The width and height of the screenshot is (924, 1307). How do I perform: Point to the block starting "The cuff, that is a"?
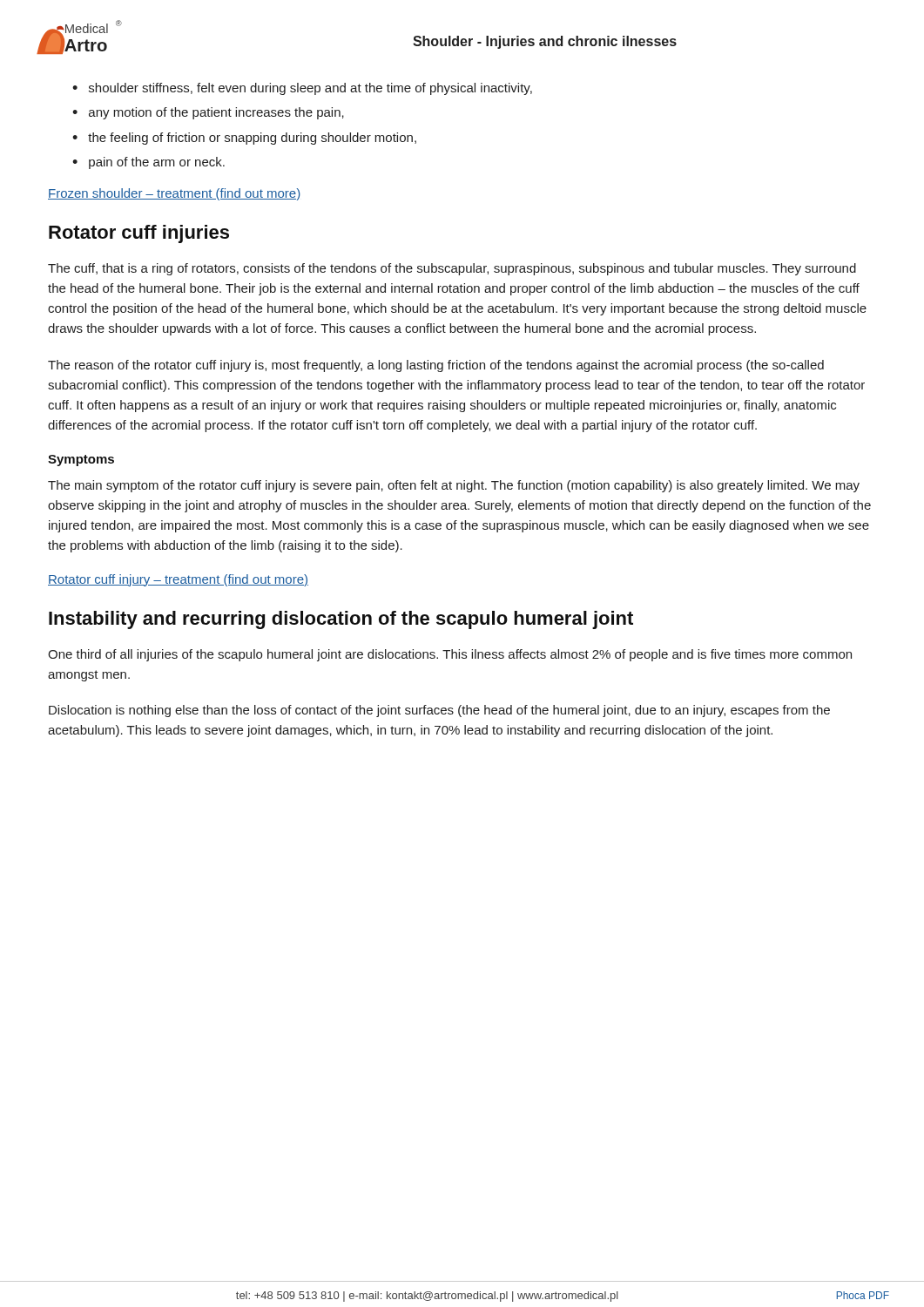pyautogui.click(x=457, y=298)
